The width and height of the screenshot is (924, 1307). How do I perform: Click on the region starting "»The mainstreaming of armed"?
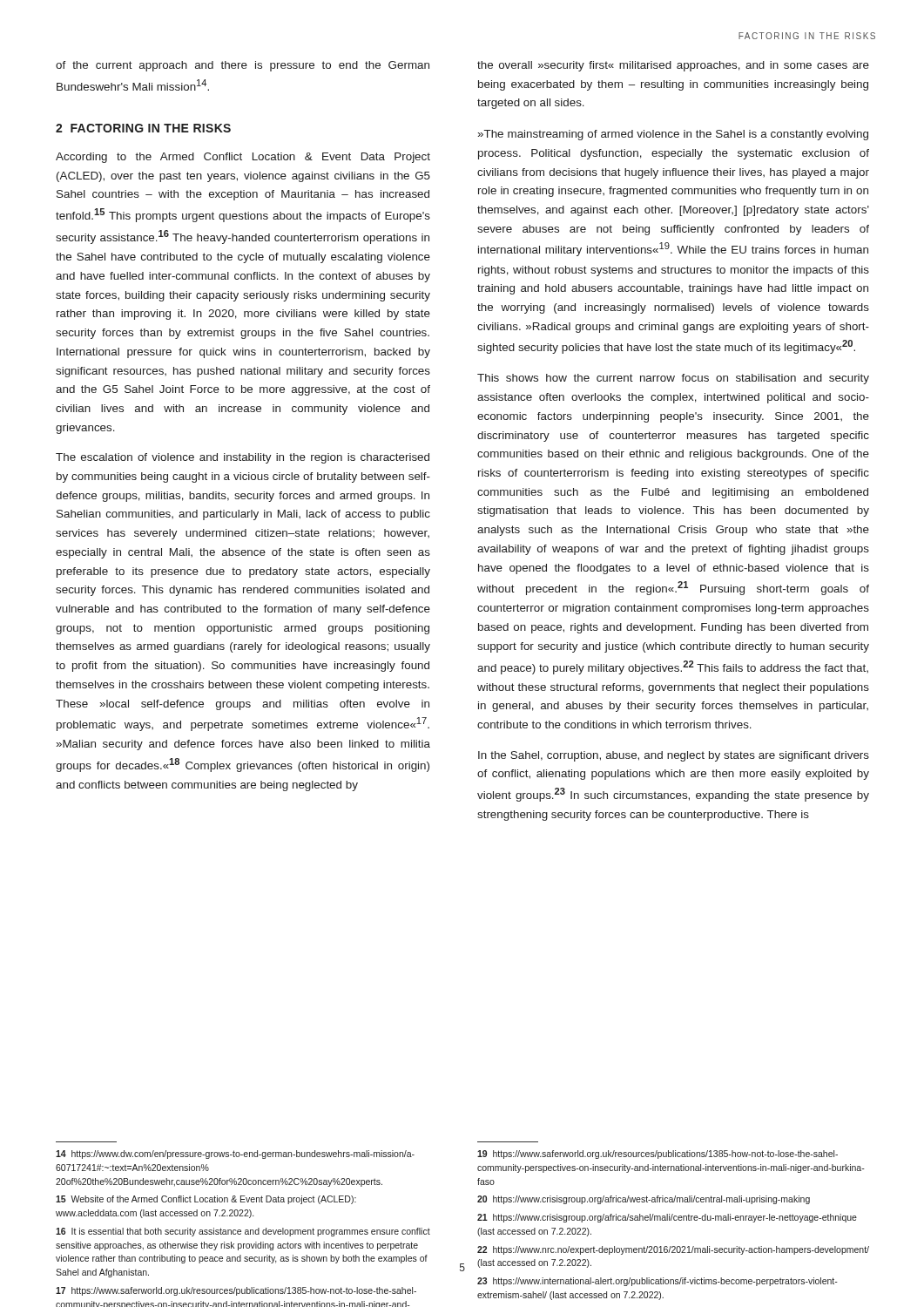point(673,241)
